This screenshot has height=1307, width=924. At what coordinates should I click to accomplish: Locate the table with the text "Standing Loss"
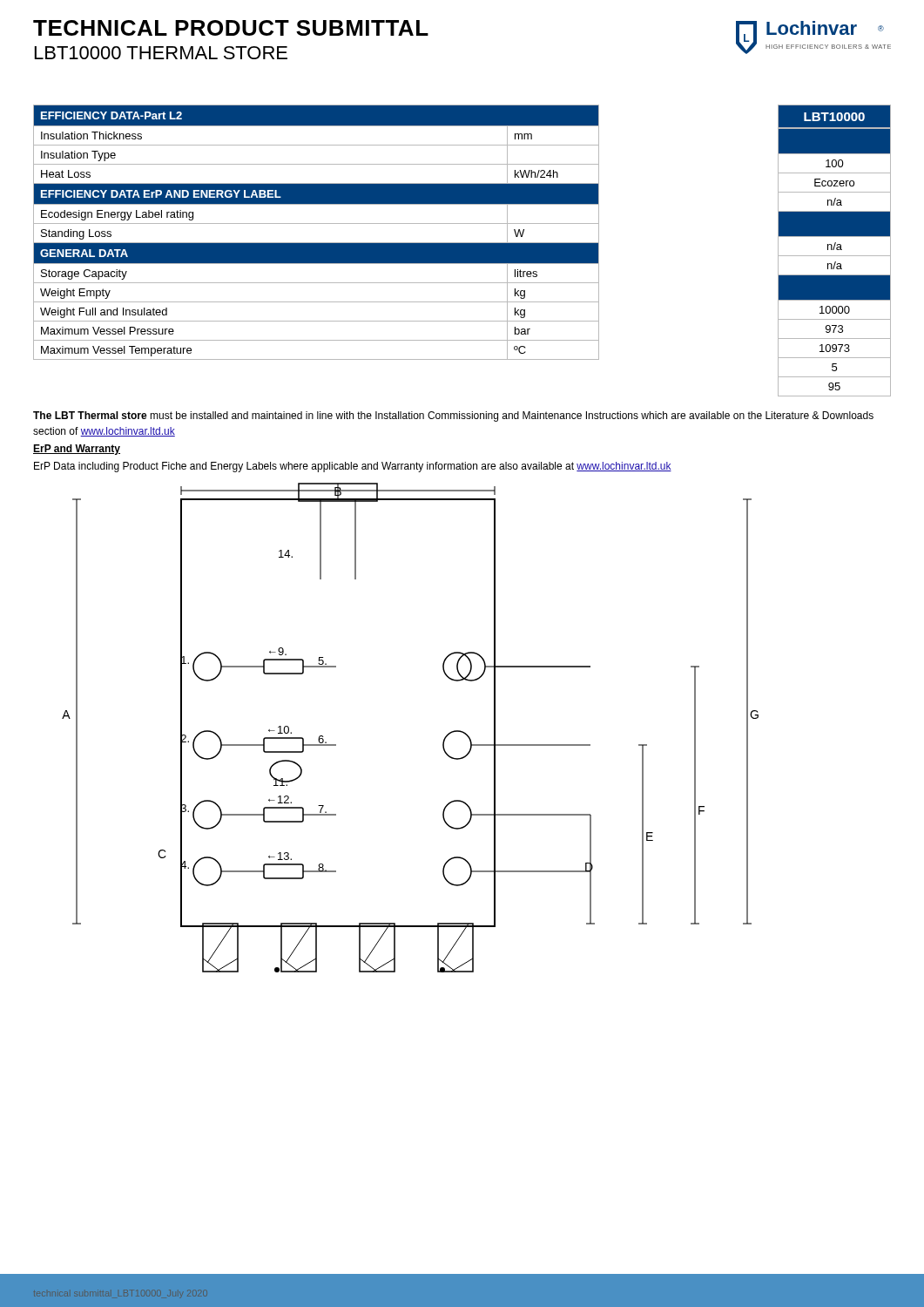(462, 232)
